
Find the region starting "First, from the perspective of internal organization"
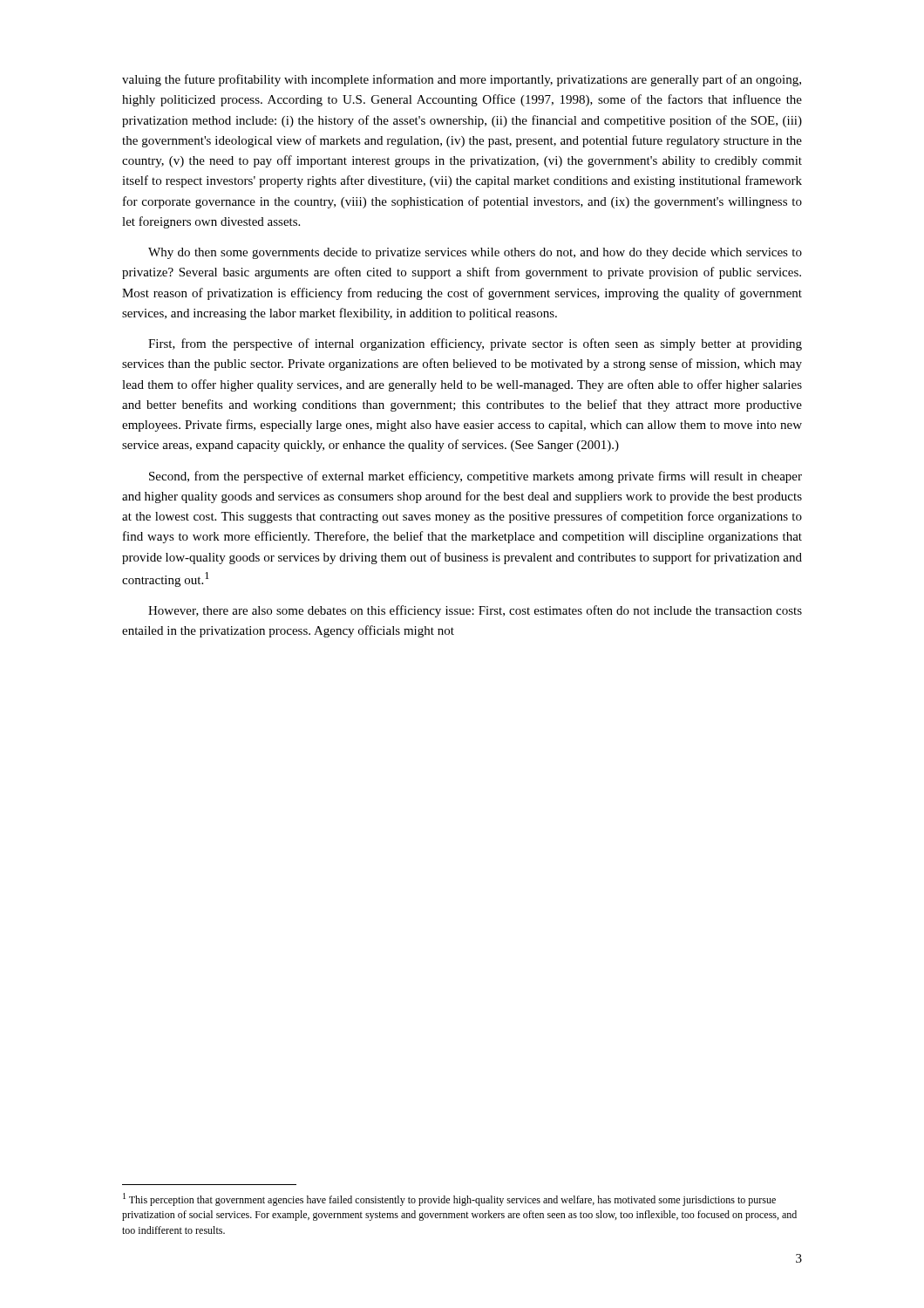pyautogui.click(x=462, y=394)
